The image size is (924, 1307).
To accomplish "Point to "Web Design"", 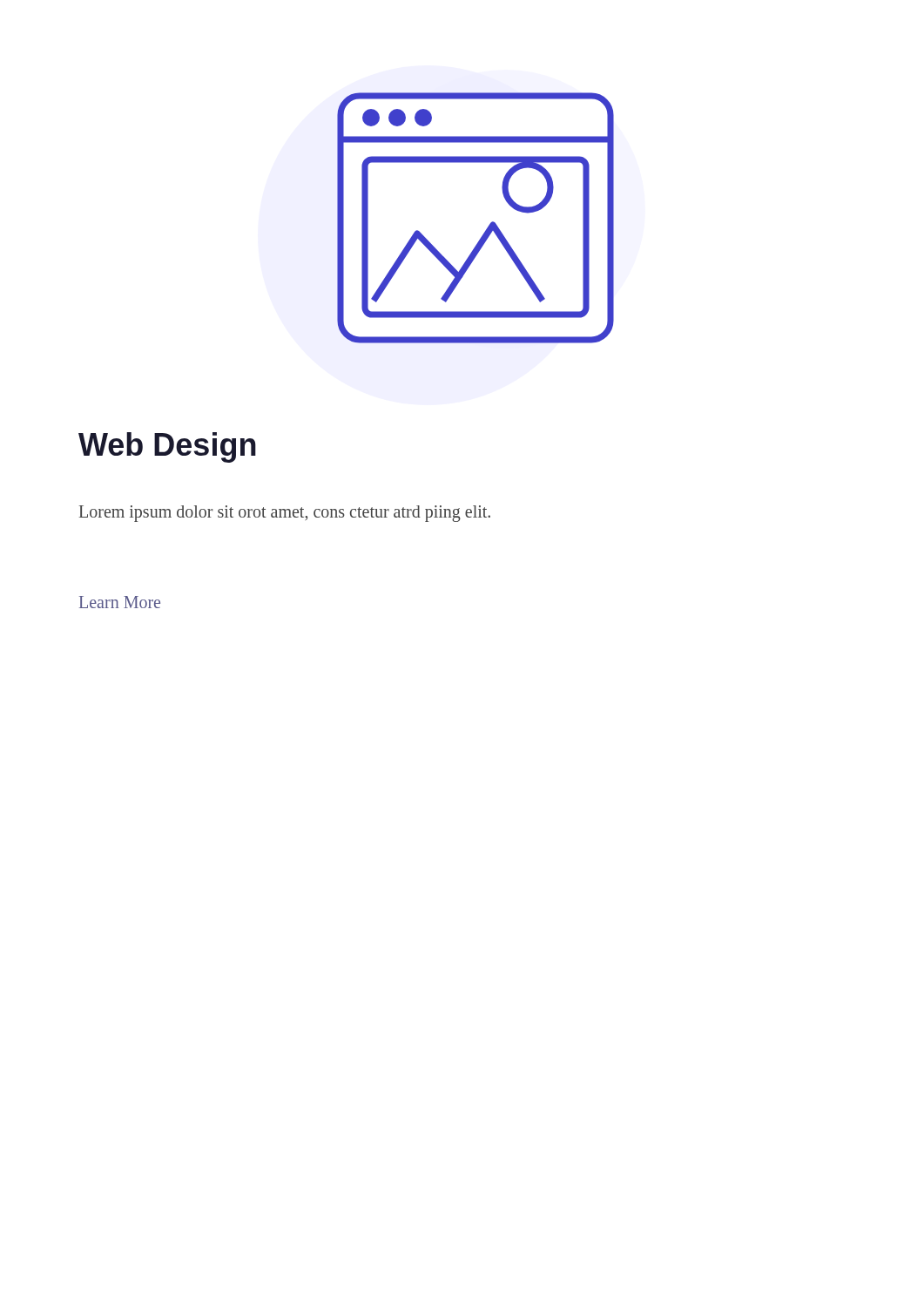I will [168, 445].
